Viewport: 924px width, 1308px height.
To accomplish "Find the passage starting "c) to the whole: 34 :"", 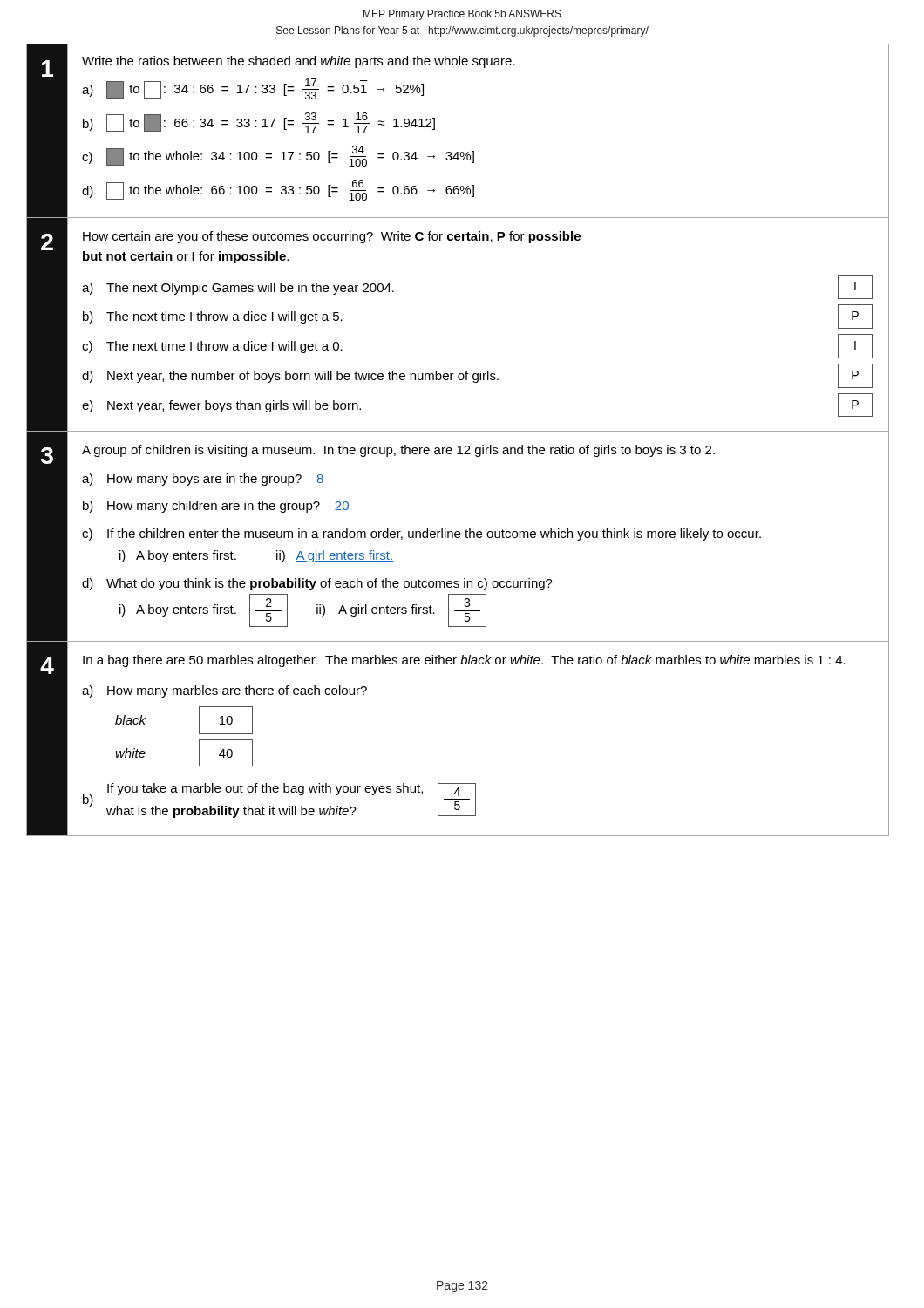I will click(477, 157).
